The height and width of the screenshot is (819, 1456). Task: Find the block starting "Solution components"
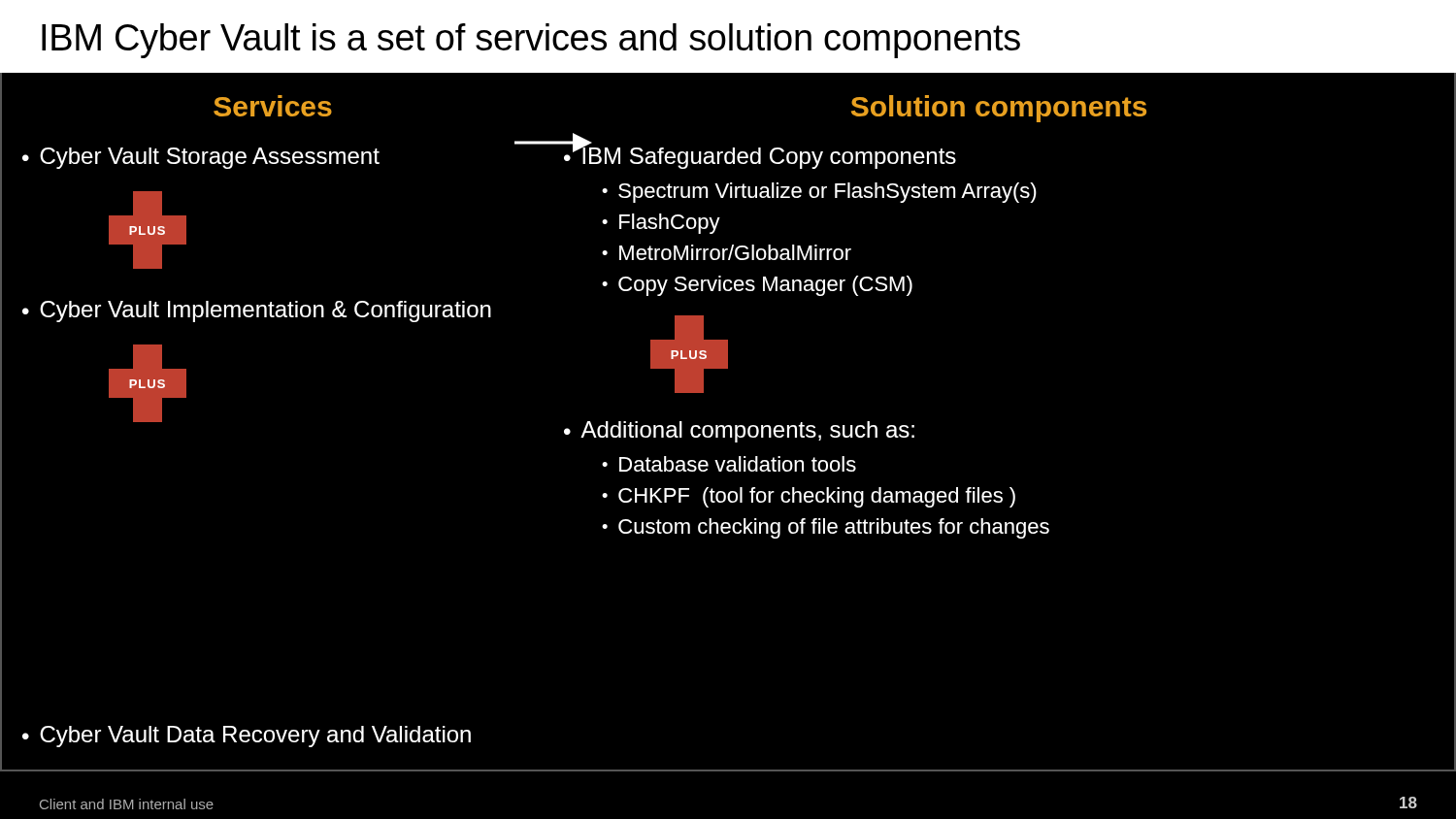click(999, 106)
